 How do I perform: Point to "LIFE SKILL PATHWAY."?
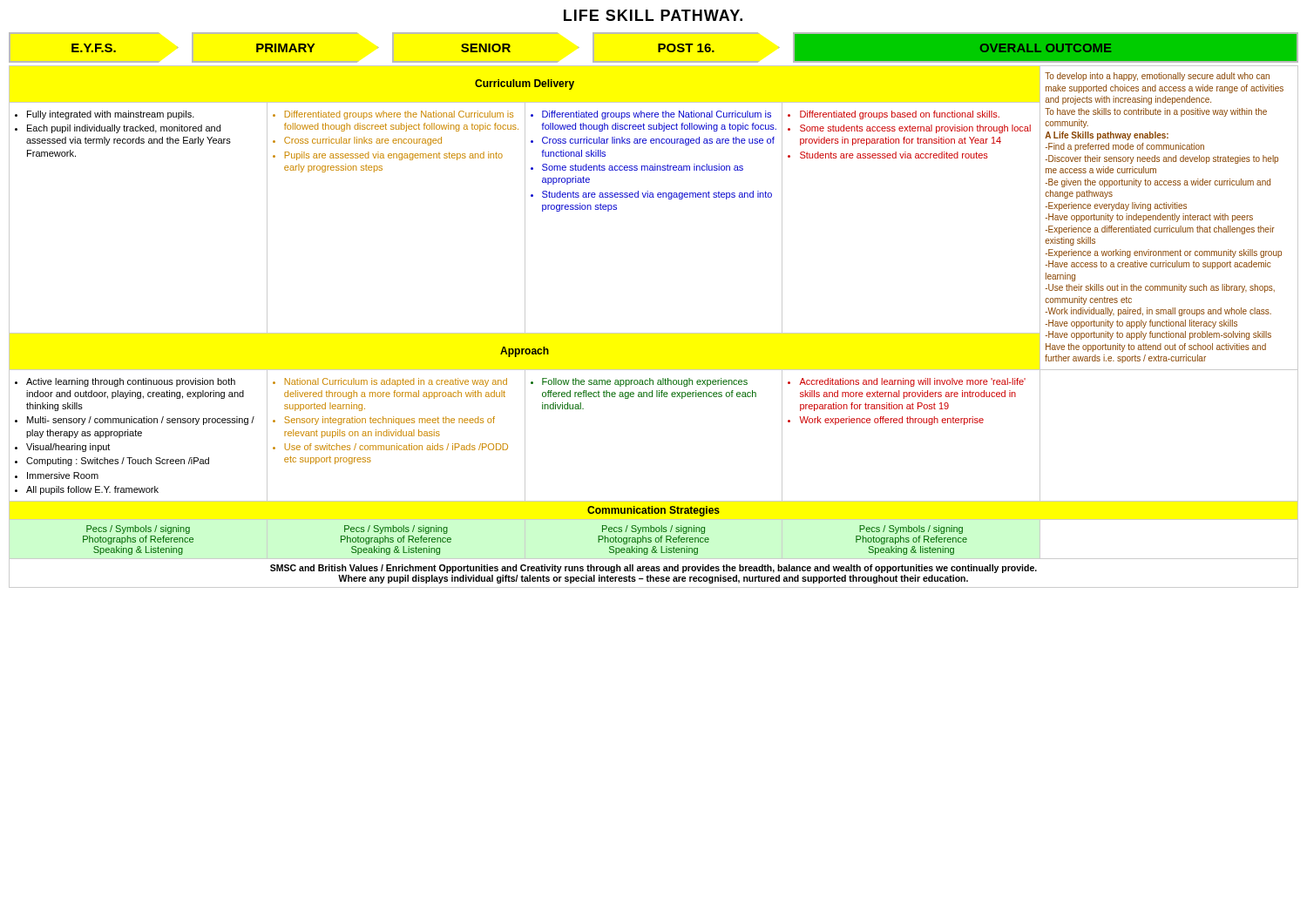coord(653,16)
